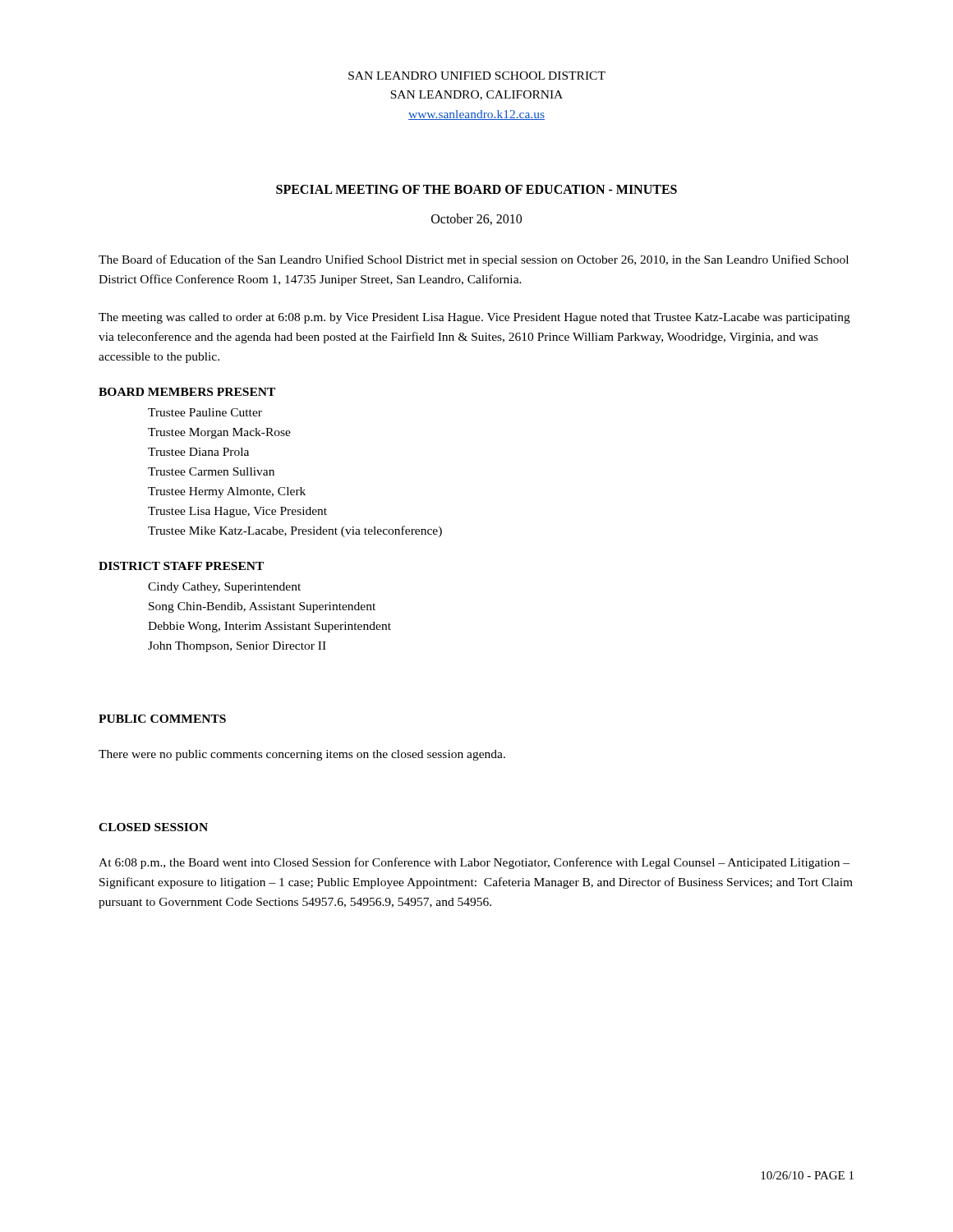Image resolution: width=953 pixels, height=1232 pixels.
Task: Click on the list item that reads "Trustee Lisa Hague, Vice President"
Action: (x=238, y=510)
